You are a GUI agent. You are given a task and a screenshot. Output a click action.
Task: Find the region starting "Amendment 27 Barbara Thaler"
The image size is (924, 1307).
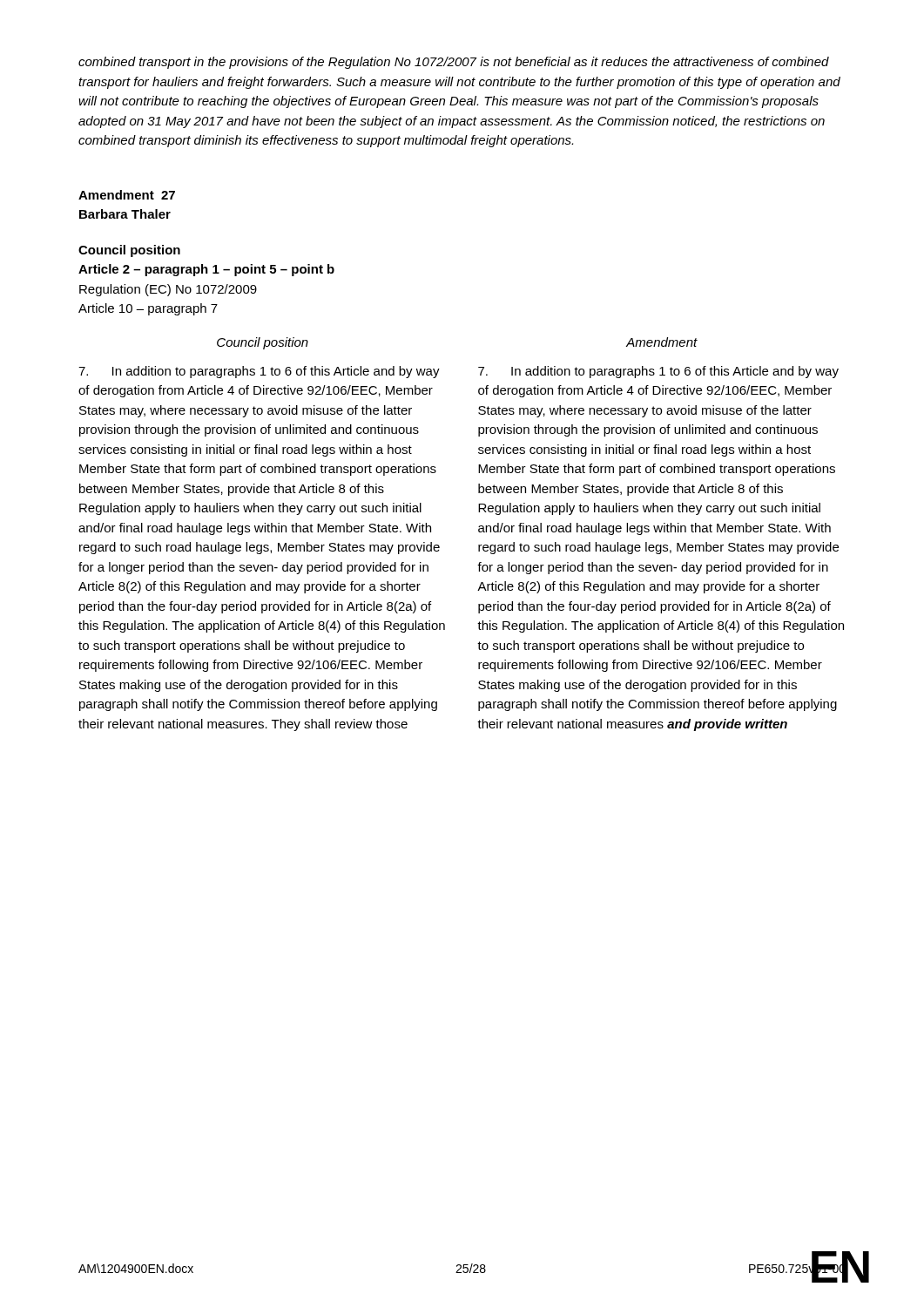(x=127, y=195)
